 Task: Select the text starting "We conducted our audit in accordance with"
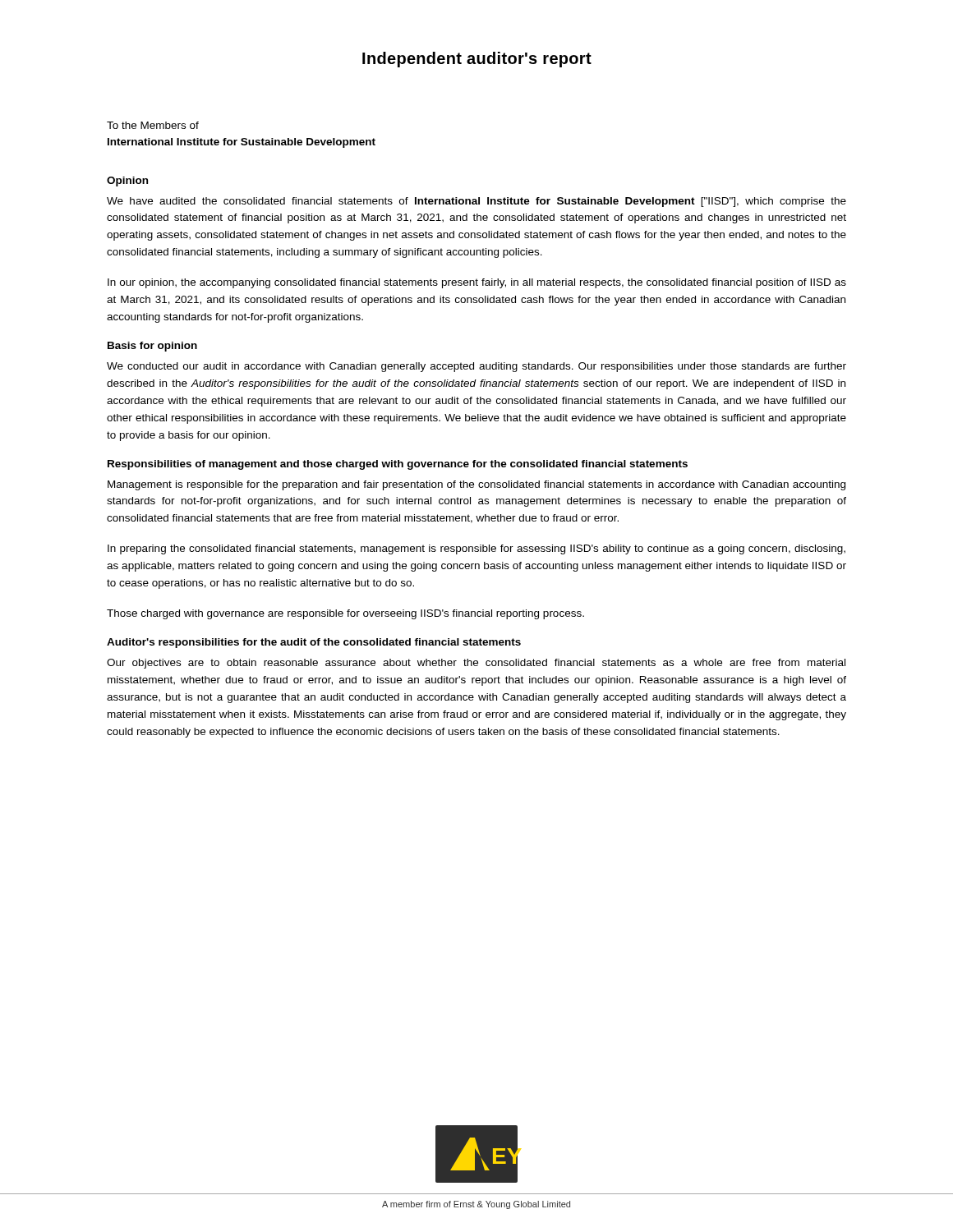coord(476,400)
